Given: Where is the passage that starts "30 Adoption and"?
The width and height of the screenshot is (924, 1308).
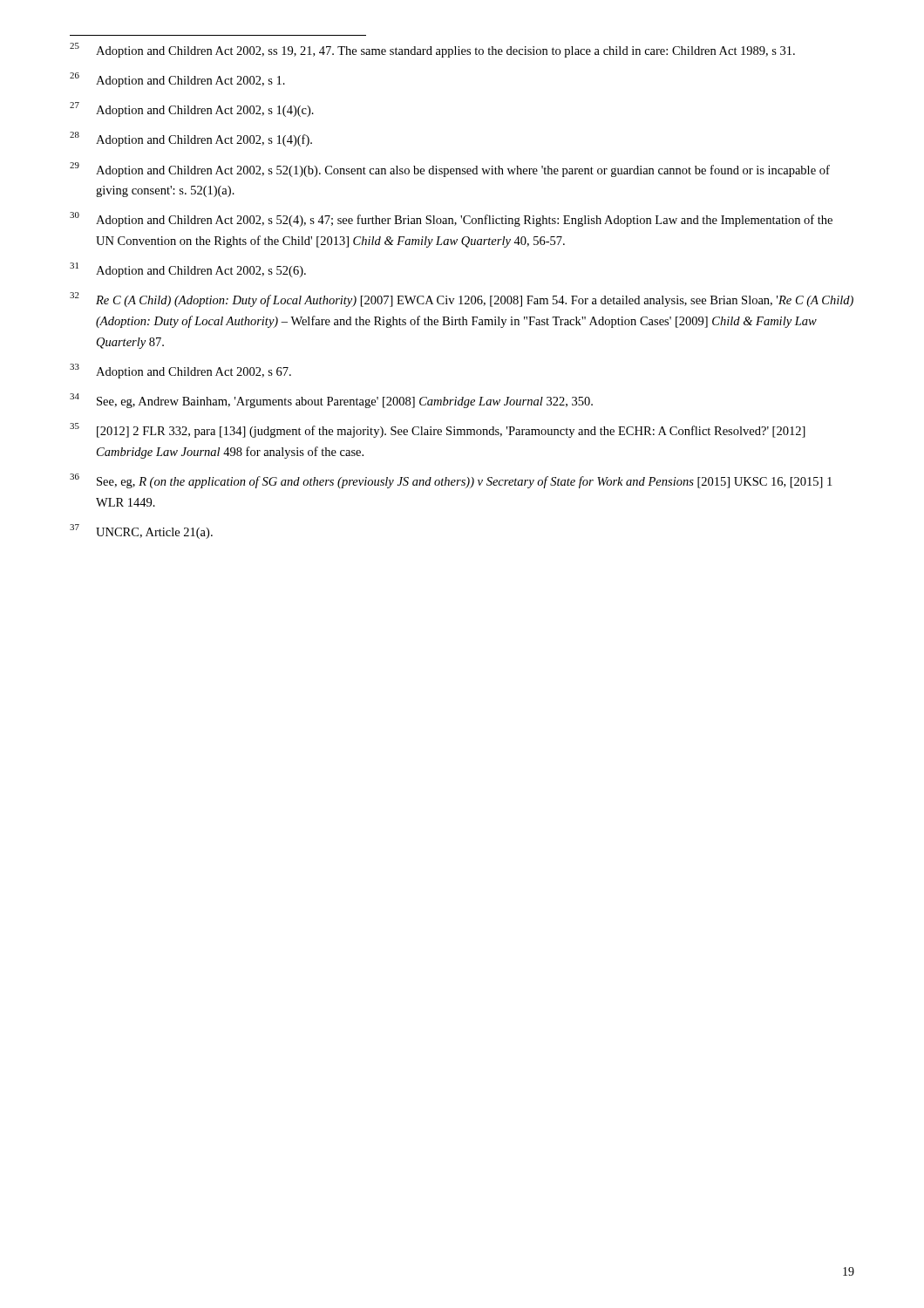Looking at the screenshot, I should [x=462, y=231].
